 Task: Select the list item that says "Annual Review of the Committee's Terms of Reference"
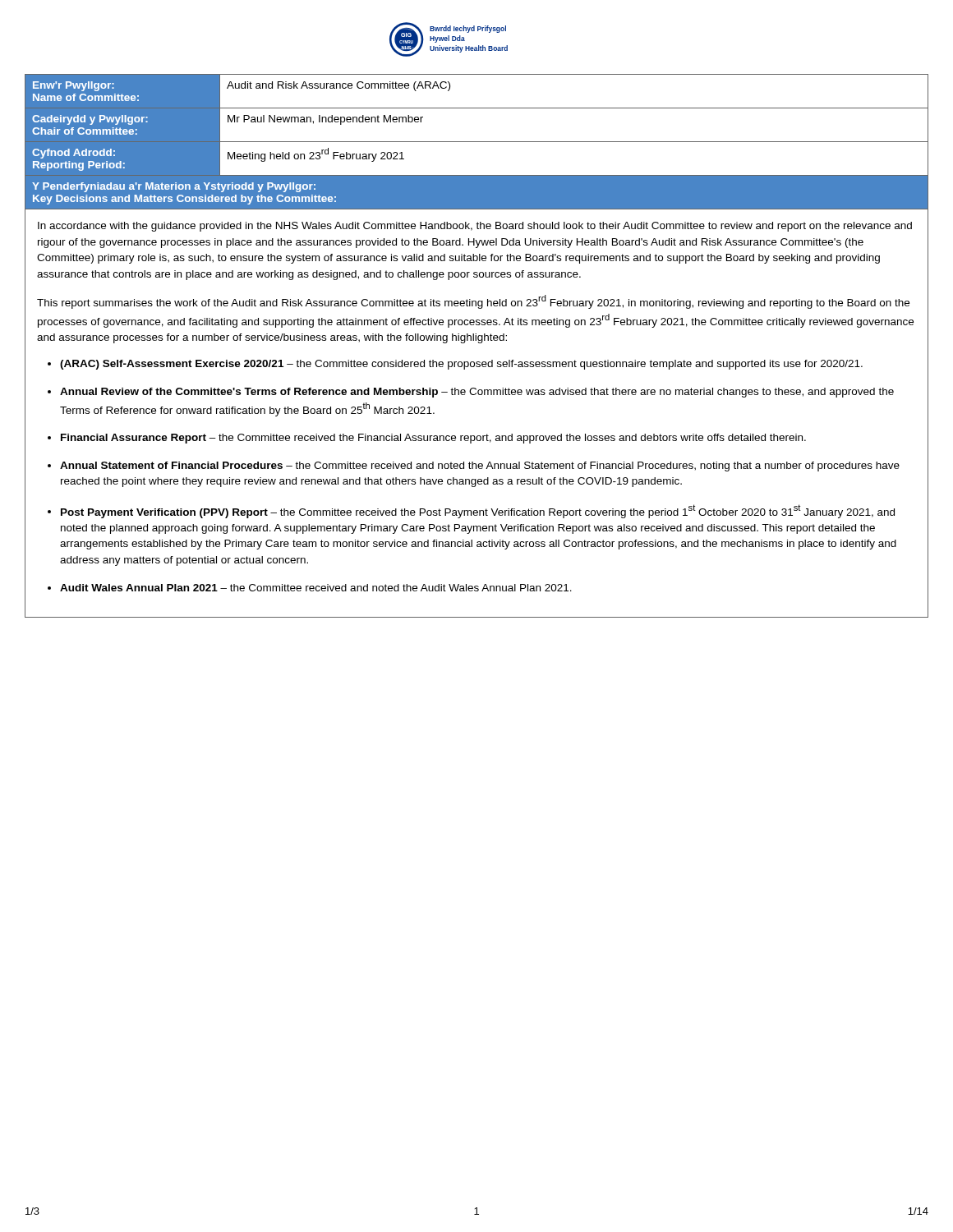[477, 400]
